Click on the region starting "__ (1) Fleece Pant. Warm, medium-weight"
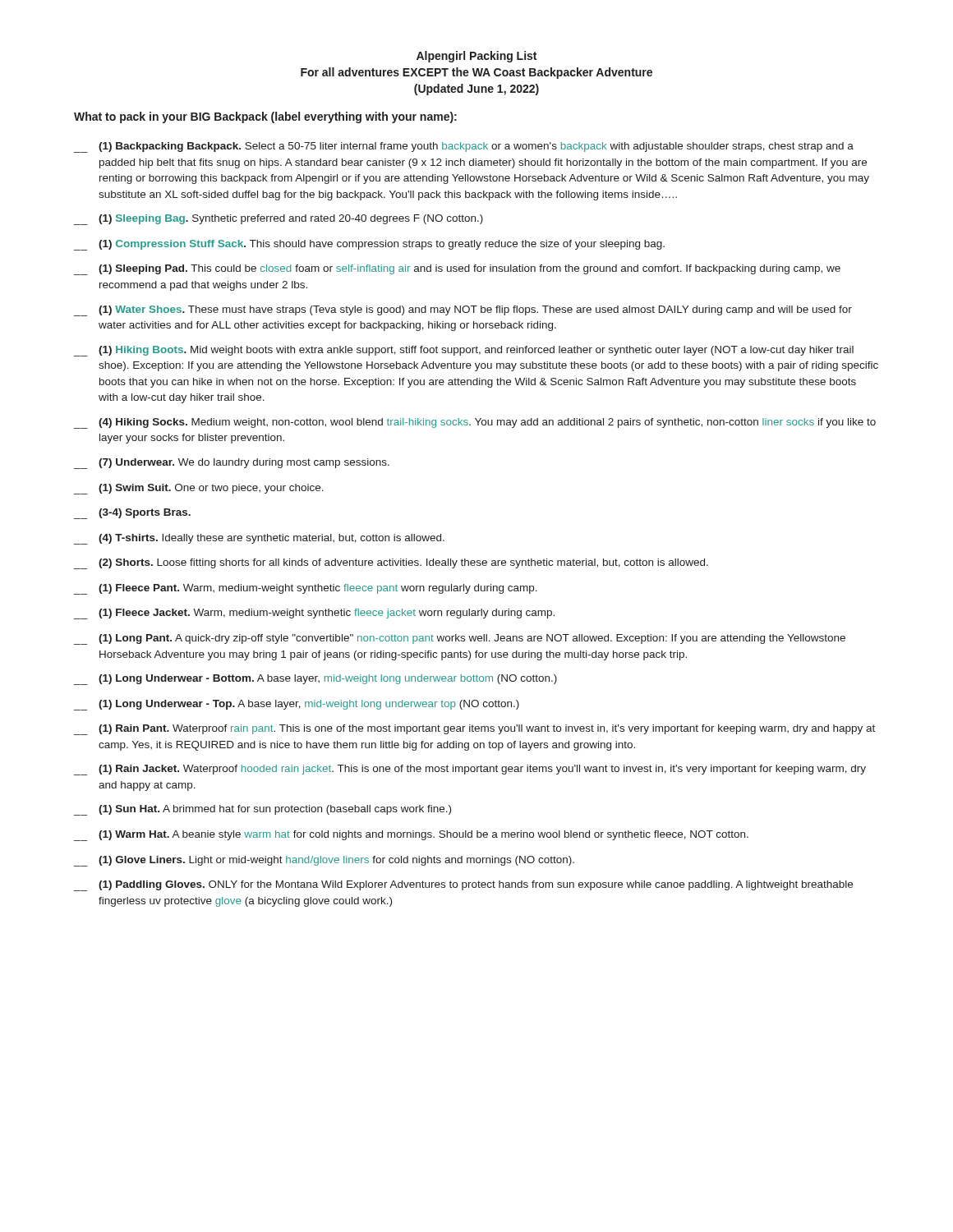Viewport: 953px width, 1232px height. tap(476, 588)
